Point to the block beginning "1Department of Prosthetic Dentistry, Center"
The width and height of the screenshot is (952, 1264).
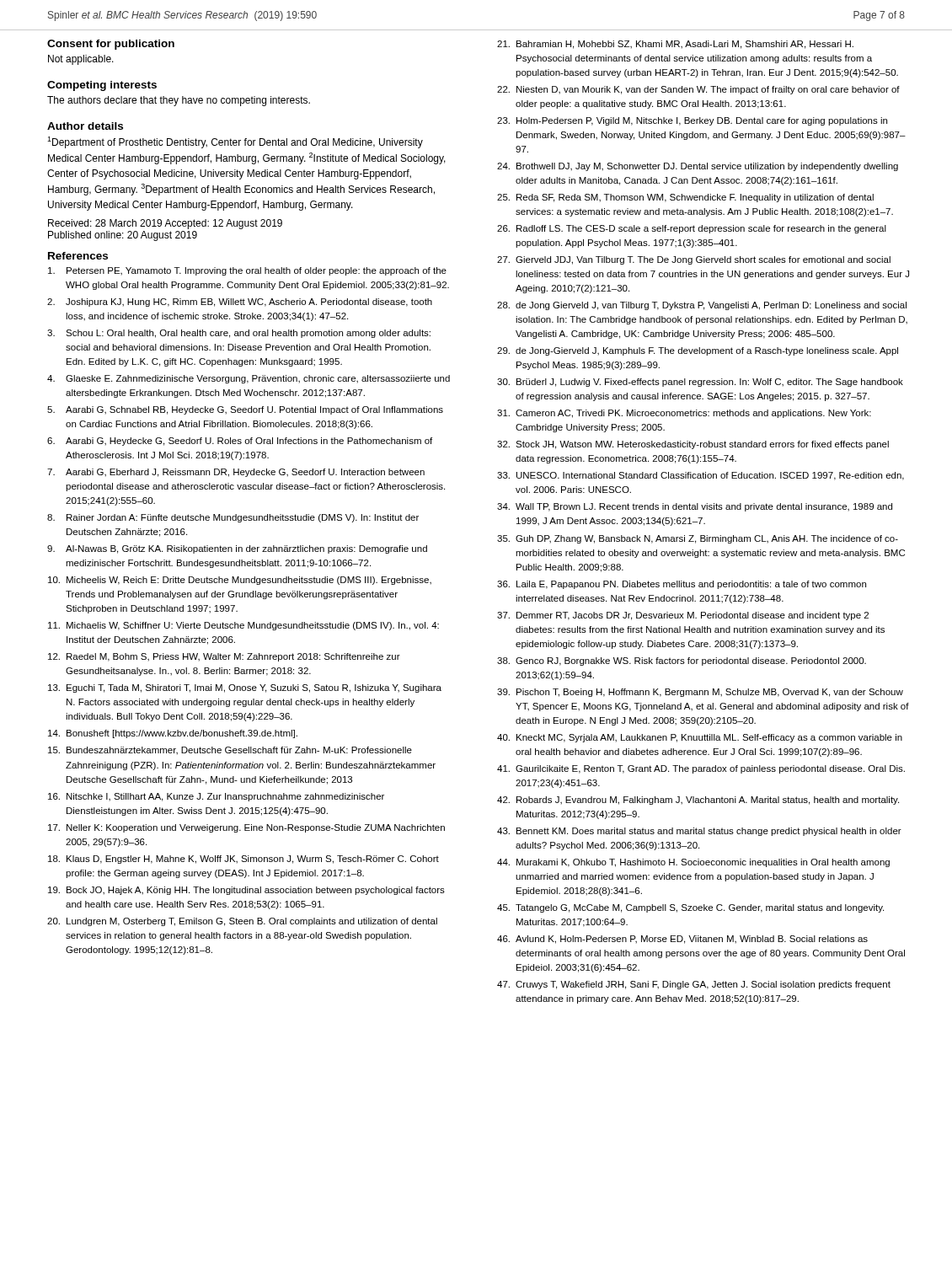click(x=247, y=173)
